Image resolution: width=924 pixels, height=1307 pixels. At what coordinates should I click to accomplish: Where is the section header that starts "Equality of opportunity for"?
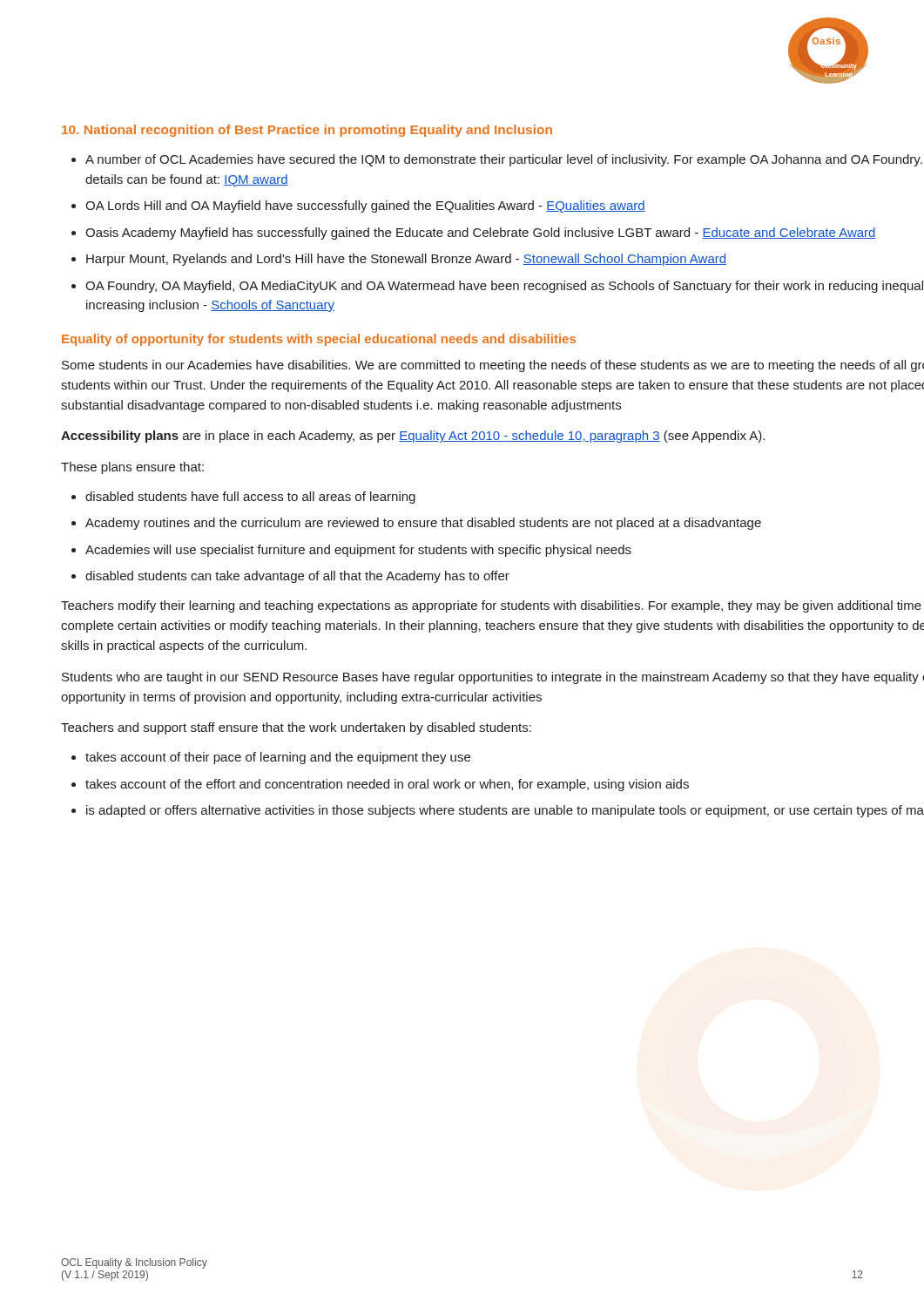492,338
